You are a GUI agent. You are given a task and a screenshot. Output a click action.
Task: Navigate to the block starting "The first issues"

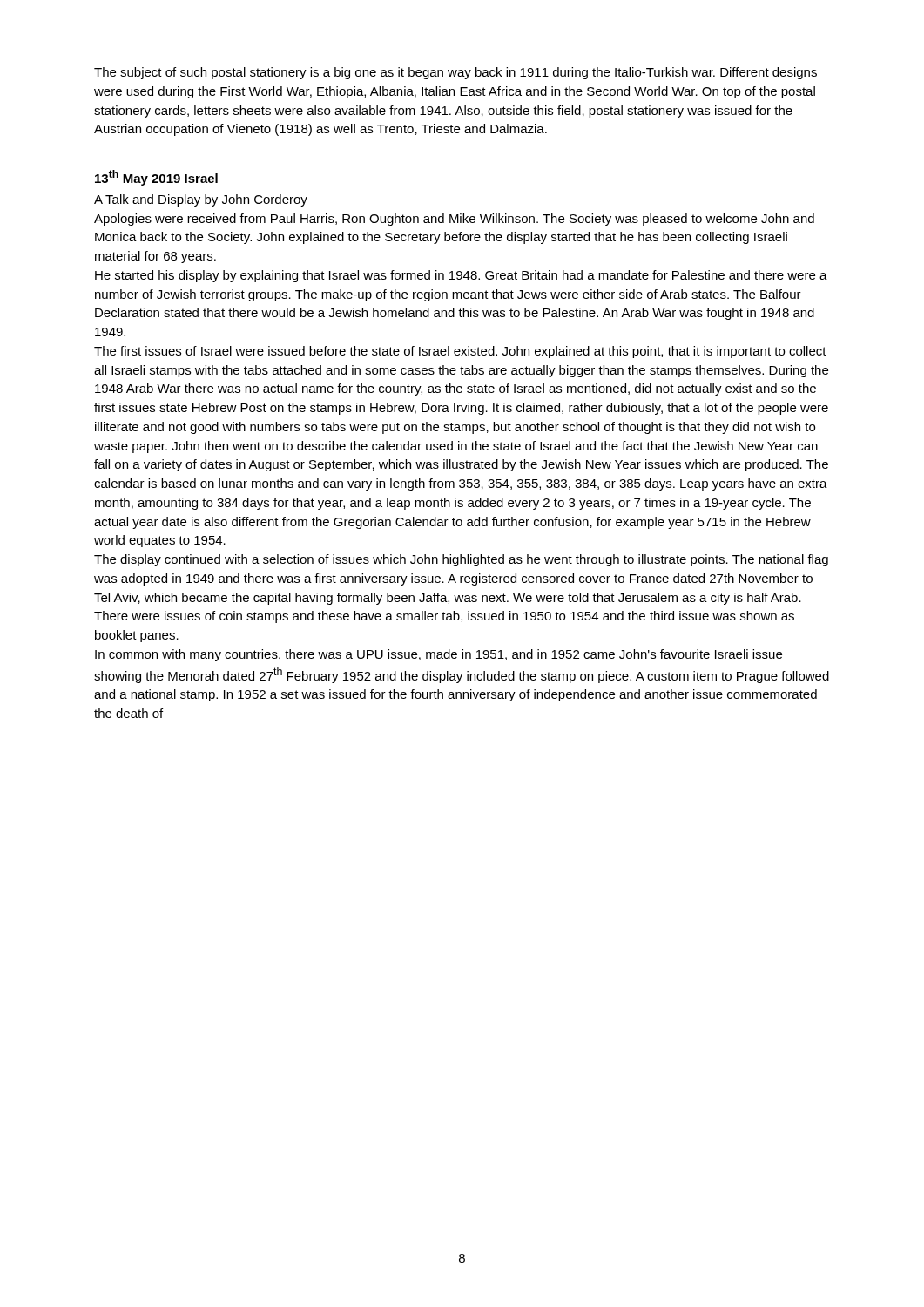tap(461, 445)
